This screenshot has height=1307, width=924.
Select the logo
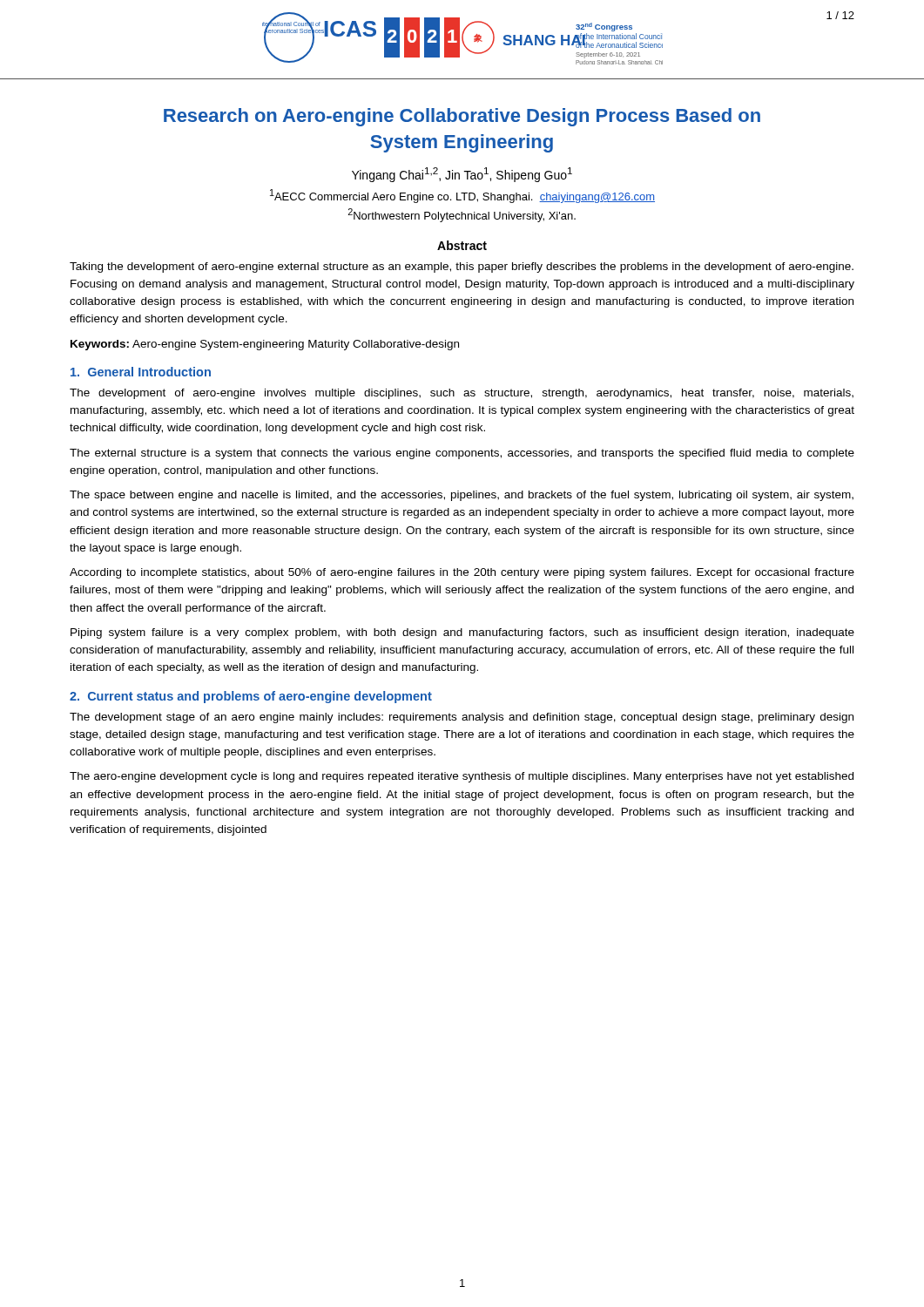[462, 37]
